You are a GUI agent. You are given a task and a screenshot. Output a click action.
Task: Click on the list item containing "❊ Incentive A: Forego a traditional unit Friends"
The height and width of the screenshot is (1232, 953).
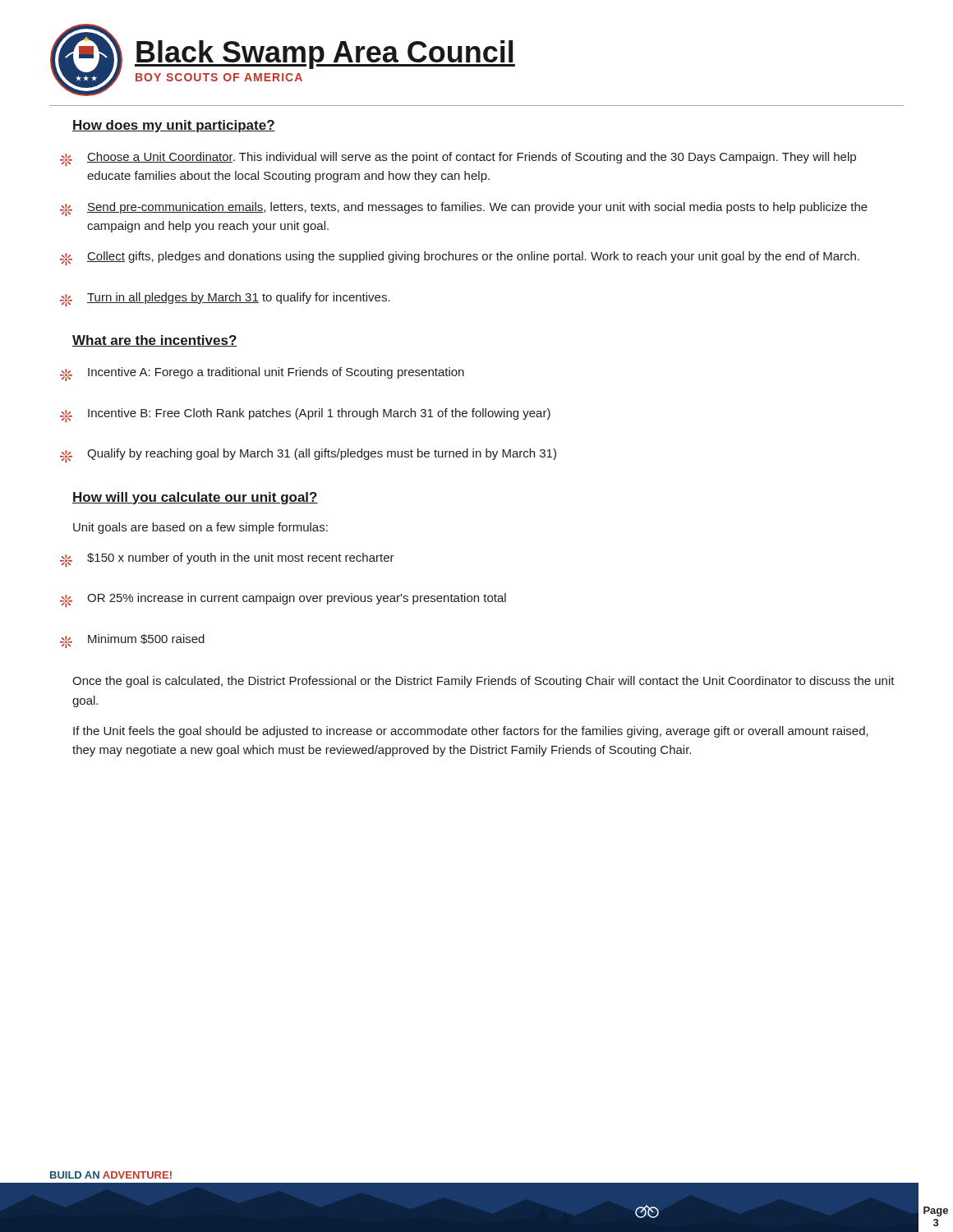tap(262, 374)
